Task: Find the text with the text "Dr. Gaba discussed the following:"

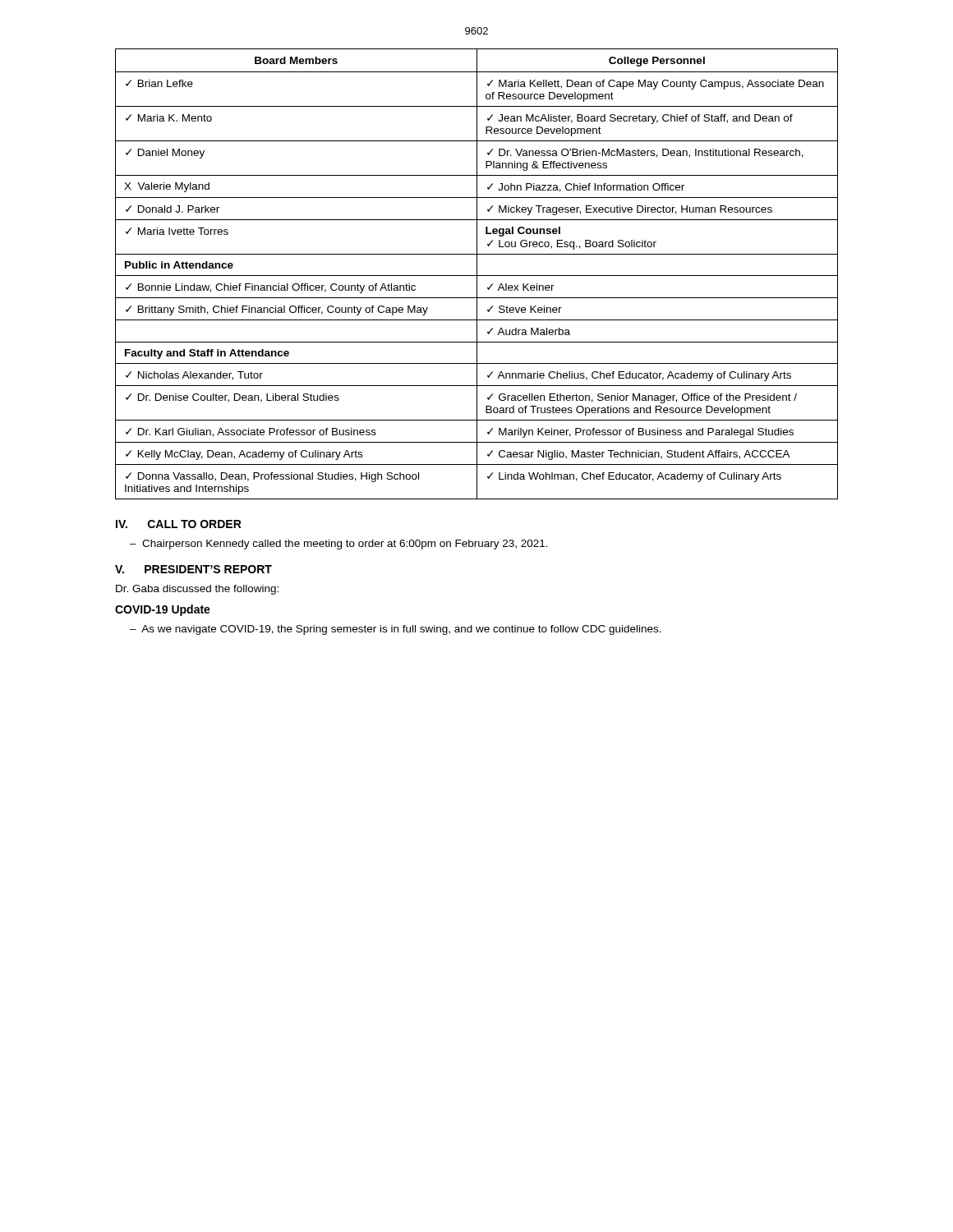Action: coord(197,589)
